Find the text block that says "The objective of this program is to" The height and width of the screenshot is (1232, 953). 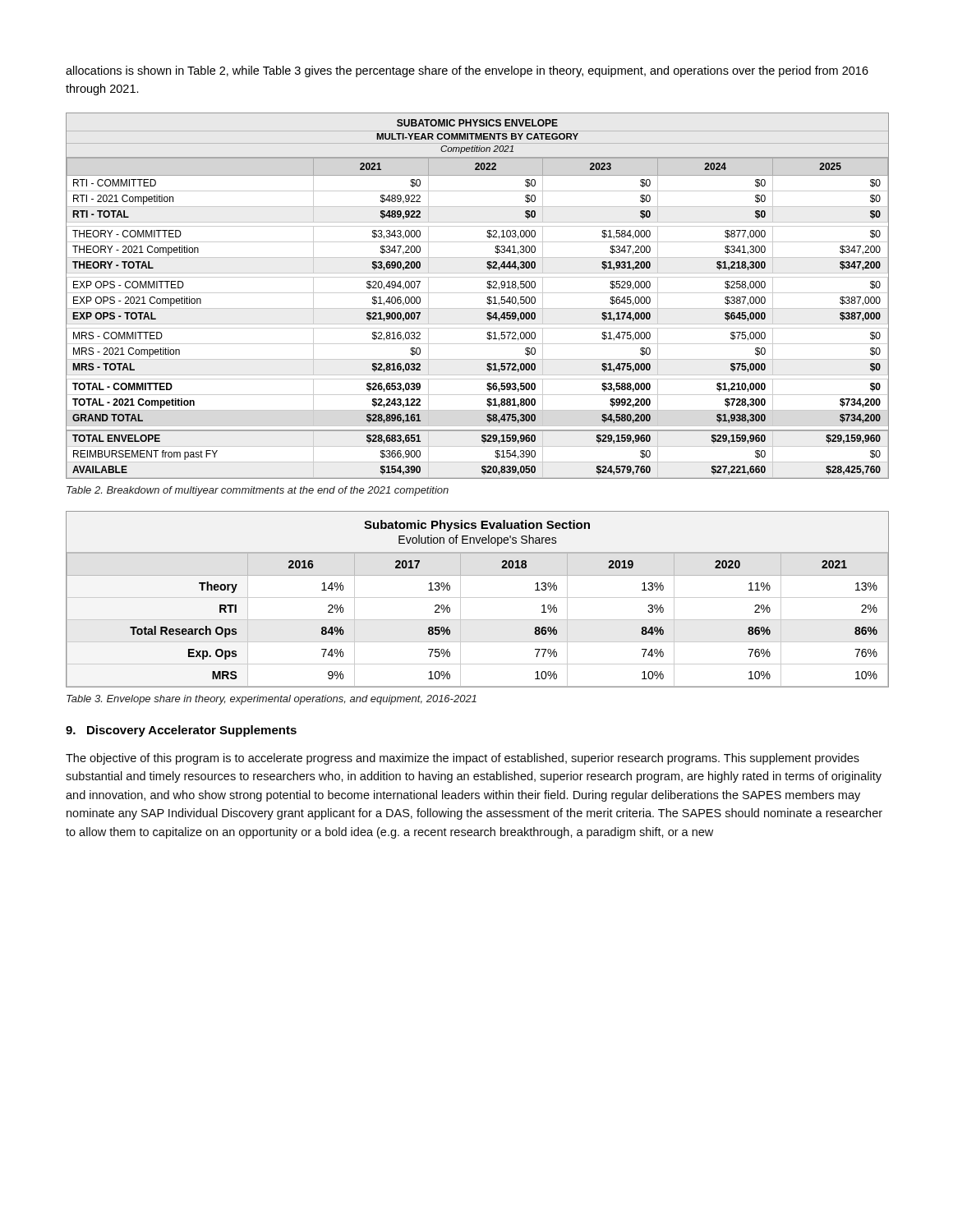coord(476,795)
